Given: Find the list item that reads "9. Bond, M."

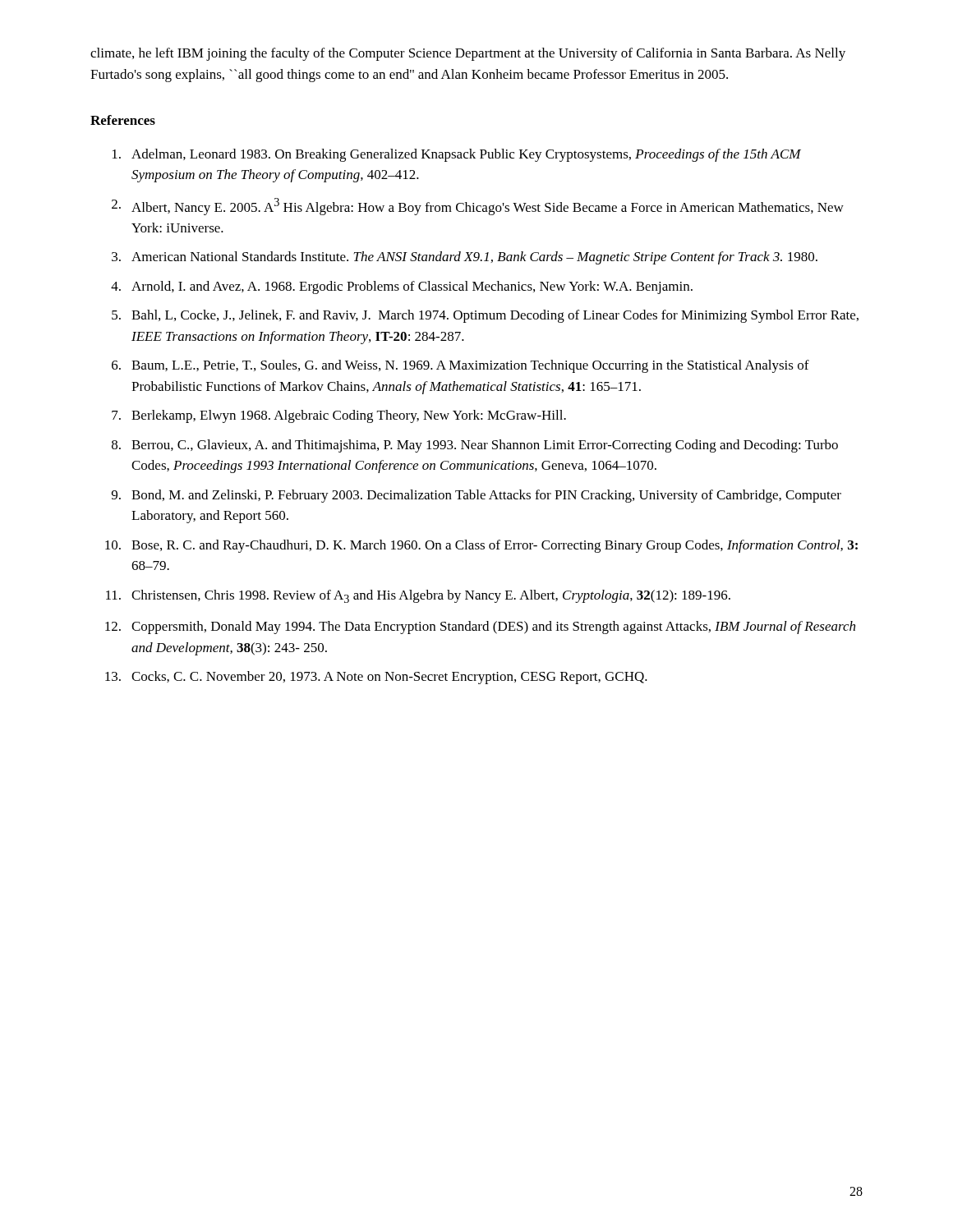Looking at the screenshot, I should coord(476,505).
